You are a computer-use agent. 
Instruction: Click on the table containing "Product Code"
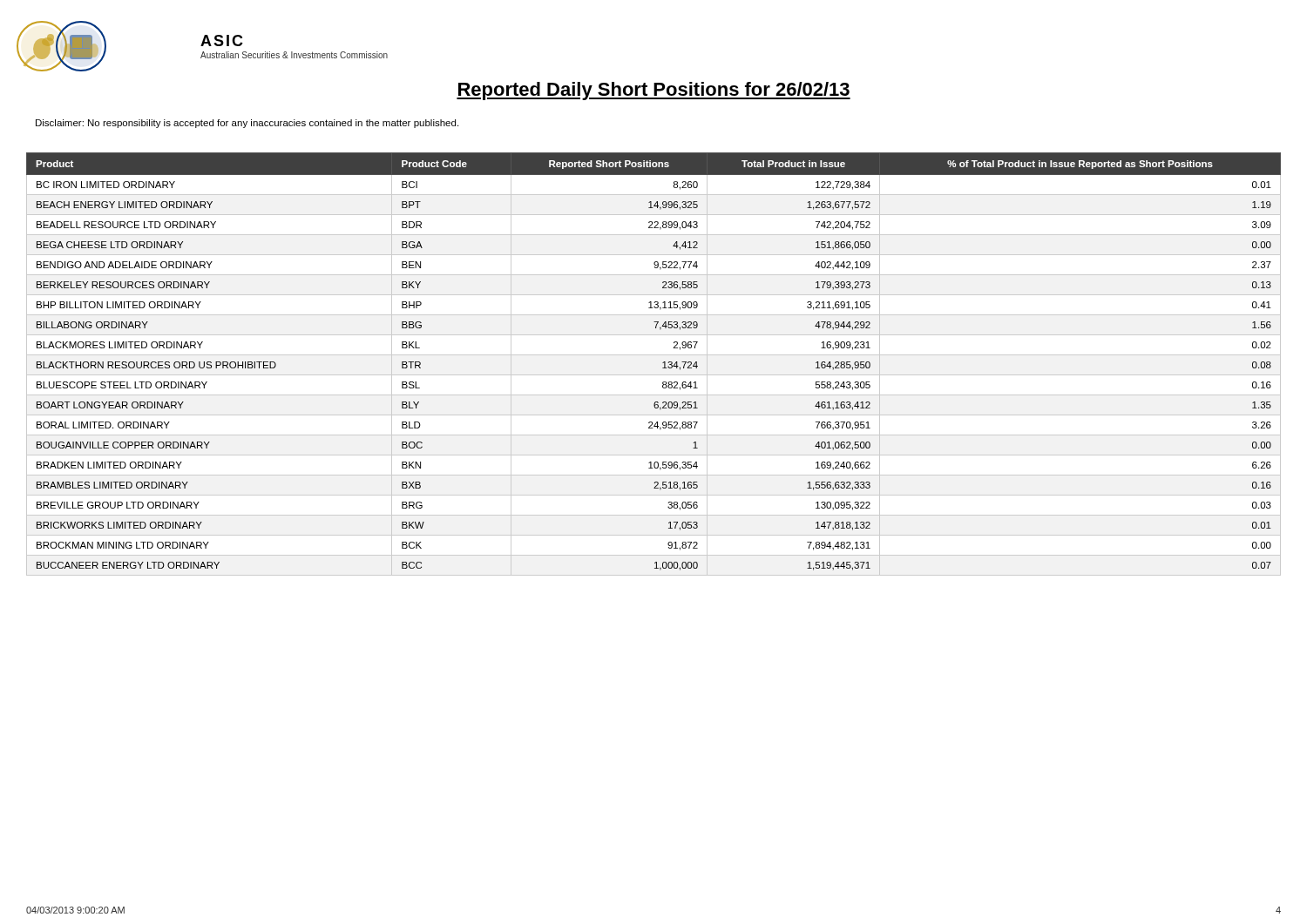pyautogui.click(x=654, y=364)
